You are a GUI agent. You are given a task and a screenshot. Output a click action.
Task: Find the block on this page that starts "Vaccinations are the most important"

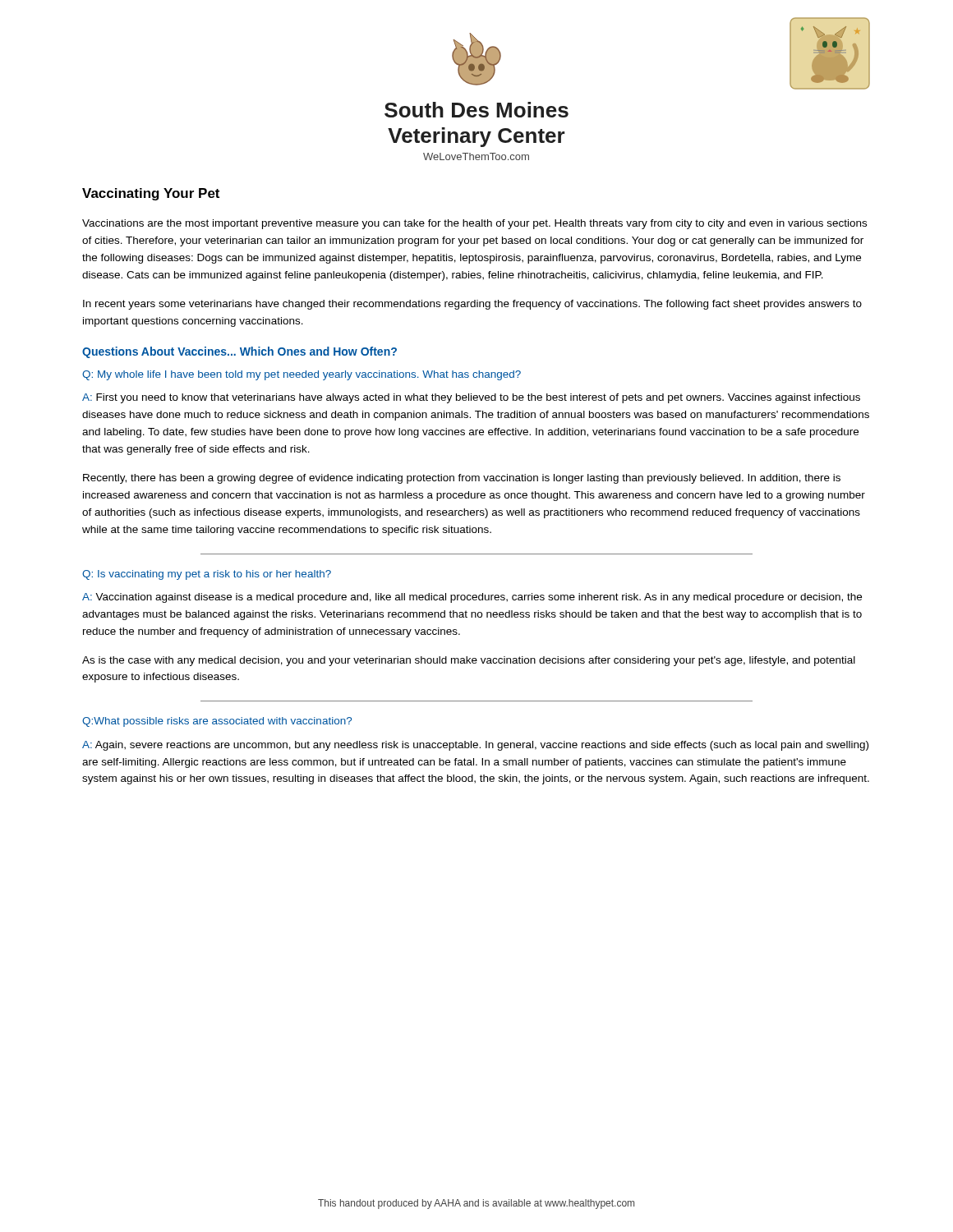pos(475,249)
